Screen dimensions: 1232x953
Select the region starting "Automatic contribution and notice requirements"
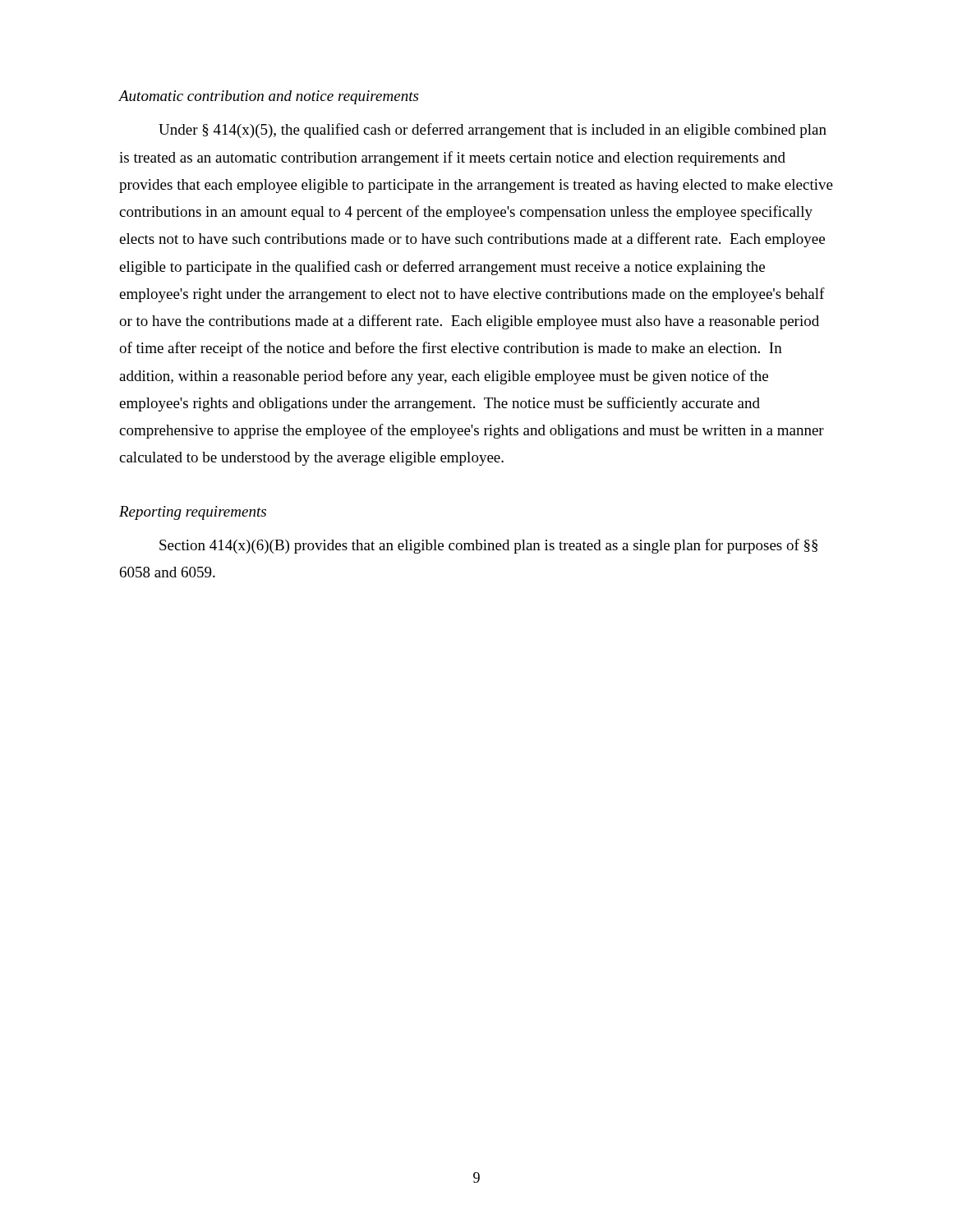coord(269,96)
